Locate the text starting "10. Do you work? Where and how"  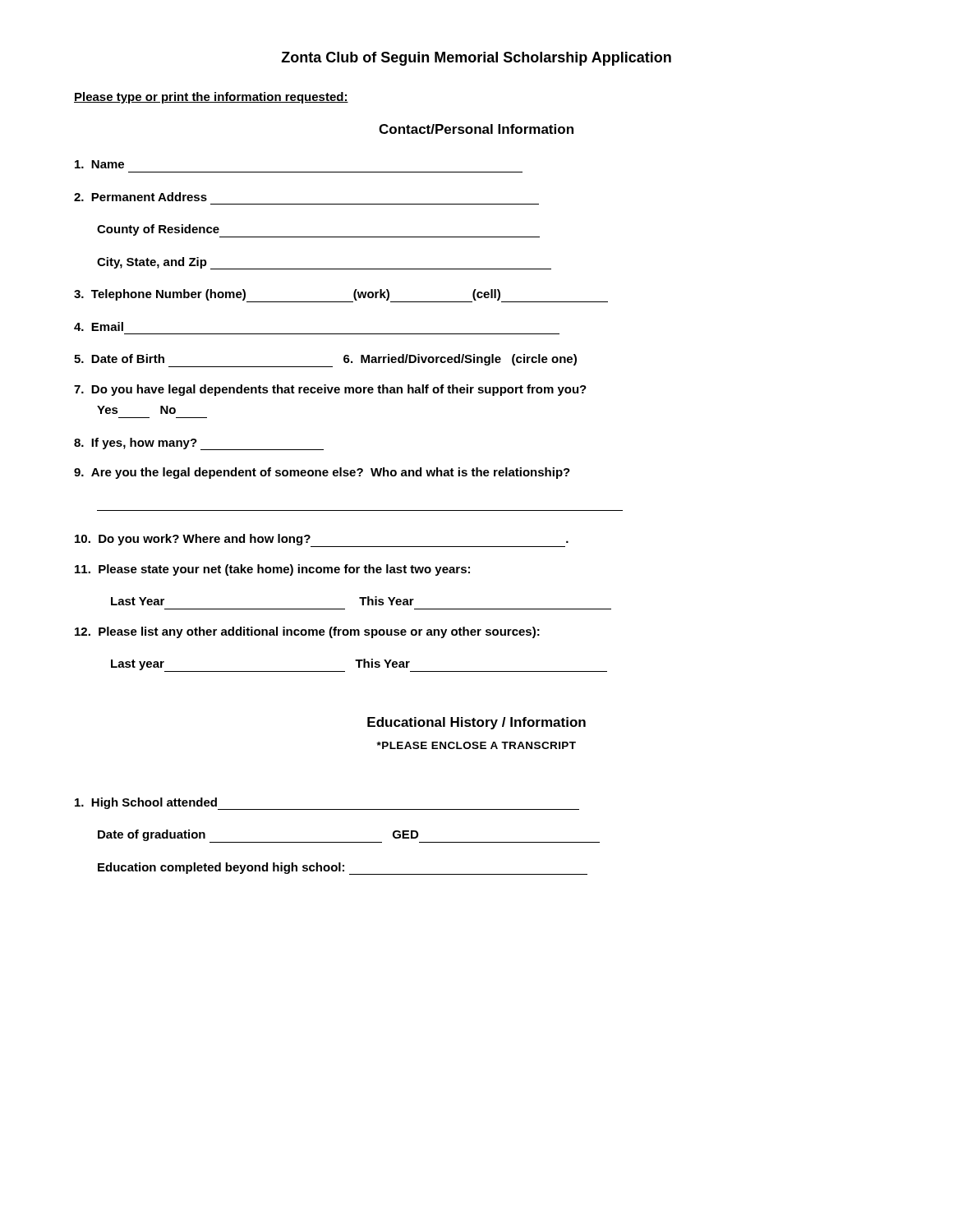click(x=321, y=537)
